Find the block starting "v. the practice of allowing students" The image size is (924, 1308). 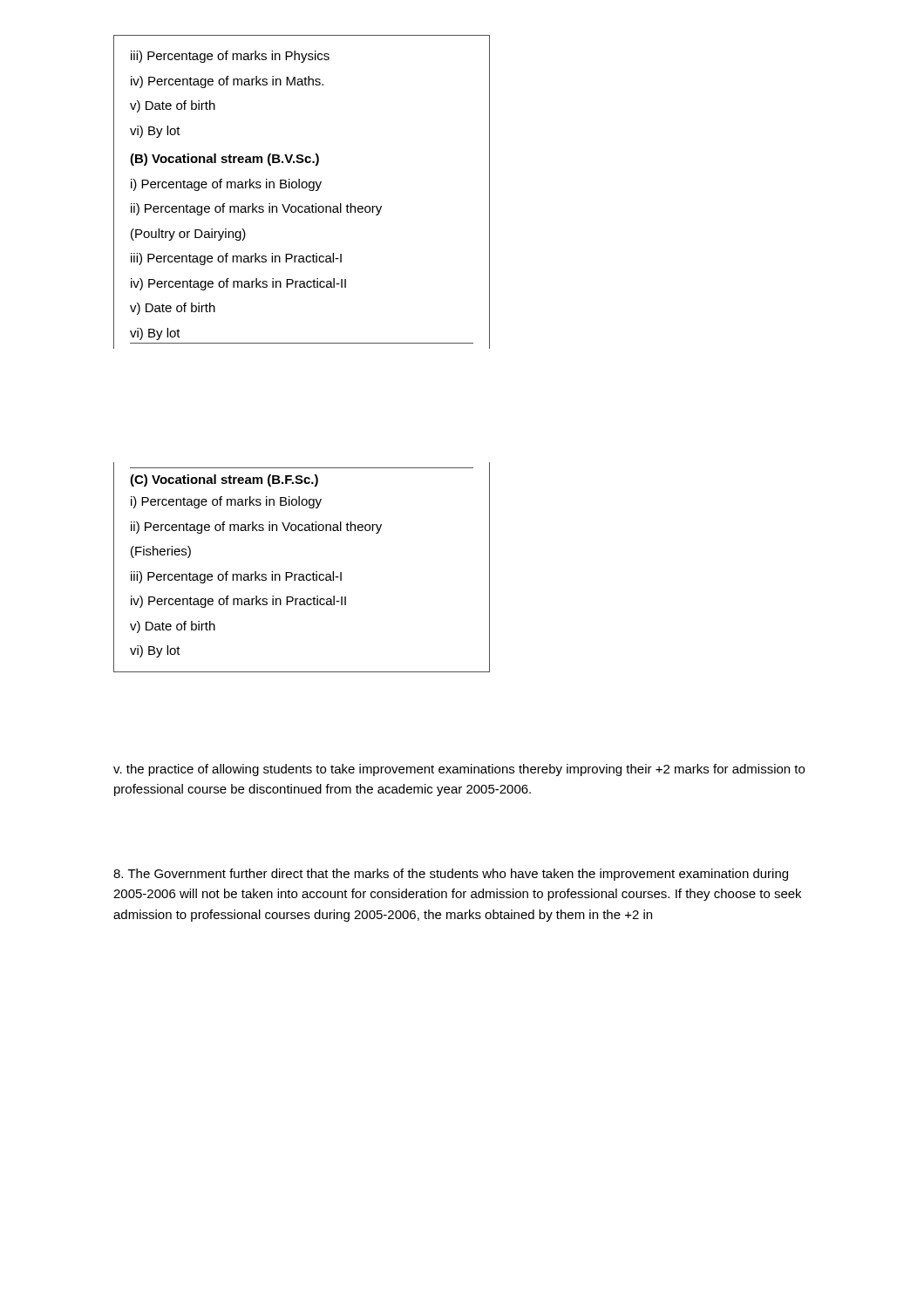coord(459,779)
